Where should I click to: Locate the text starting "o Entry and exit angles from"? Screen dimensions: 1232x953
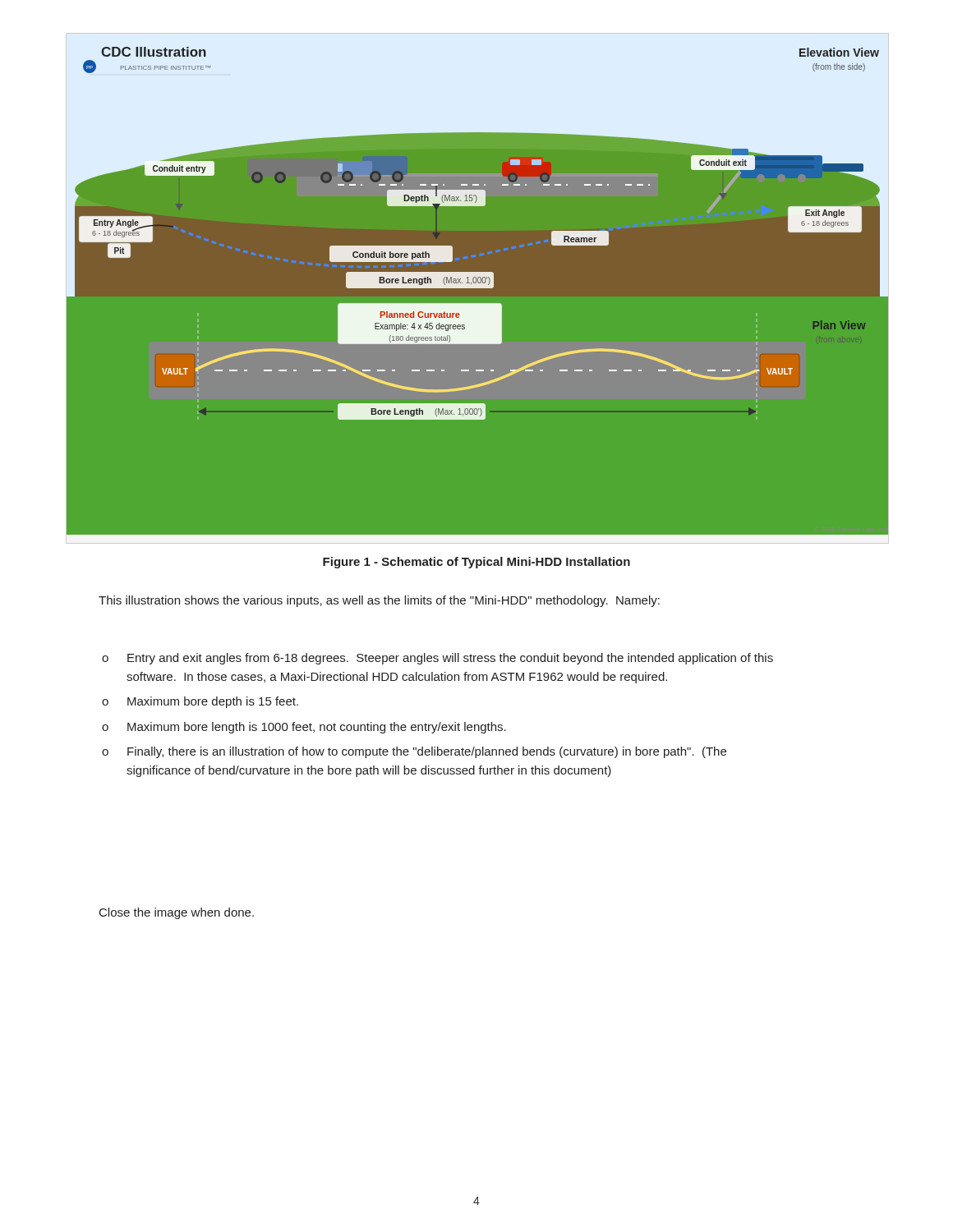tap(444, 667)
